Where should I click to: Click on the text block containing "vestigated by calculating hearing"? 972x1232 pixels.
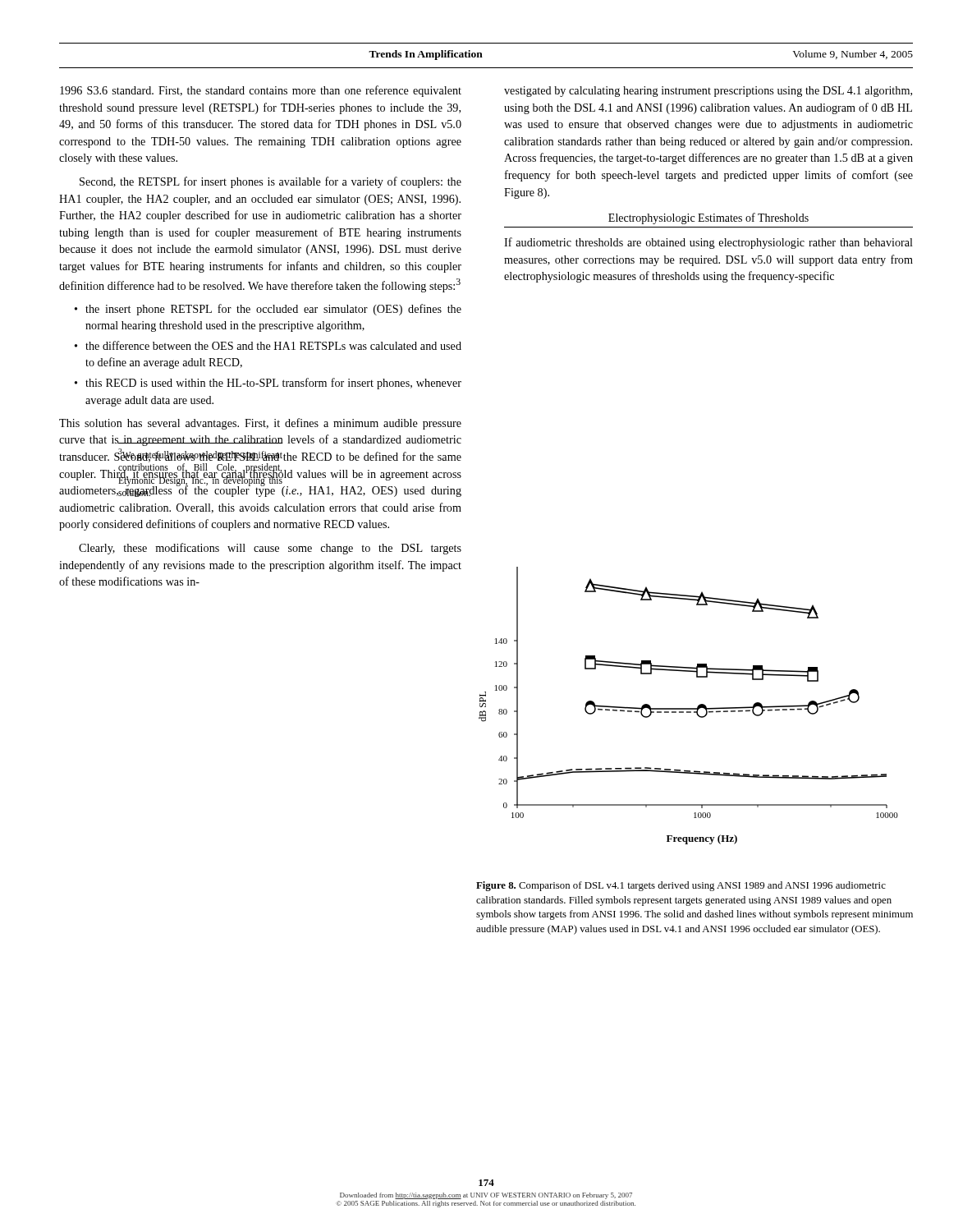click(708, 141)
